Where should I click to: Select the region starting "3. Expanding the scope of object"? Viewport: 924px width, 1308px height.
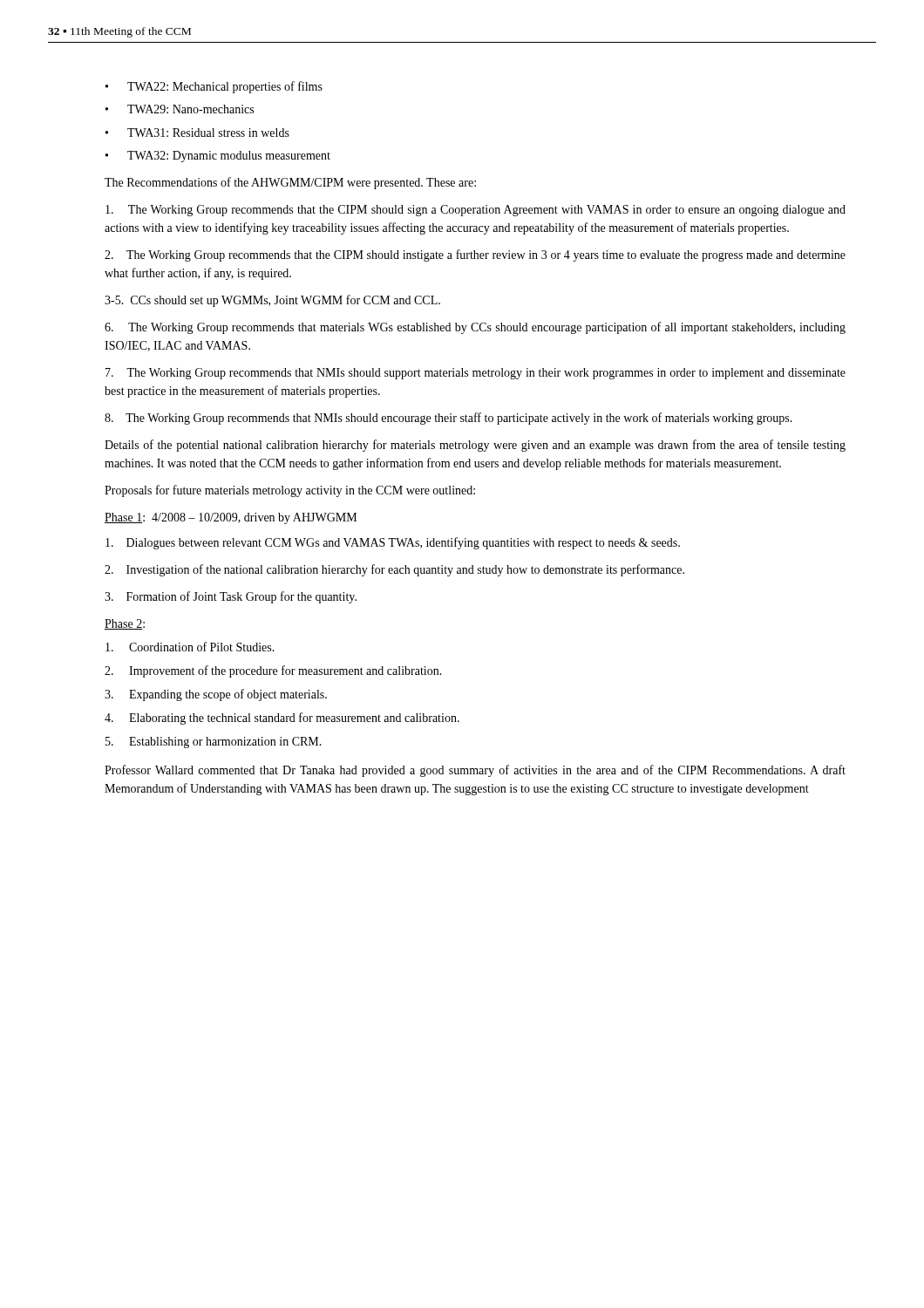[216, 695]
